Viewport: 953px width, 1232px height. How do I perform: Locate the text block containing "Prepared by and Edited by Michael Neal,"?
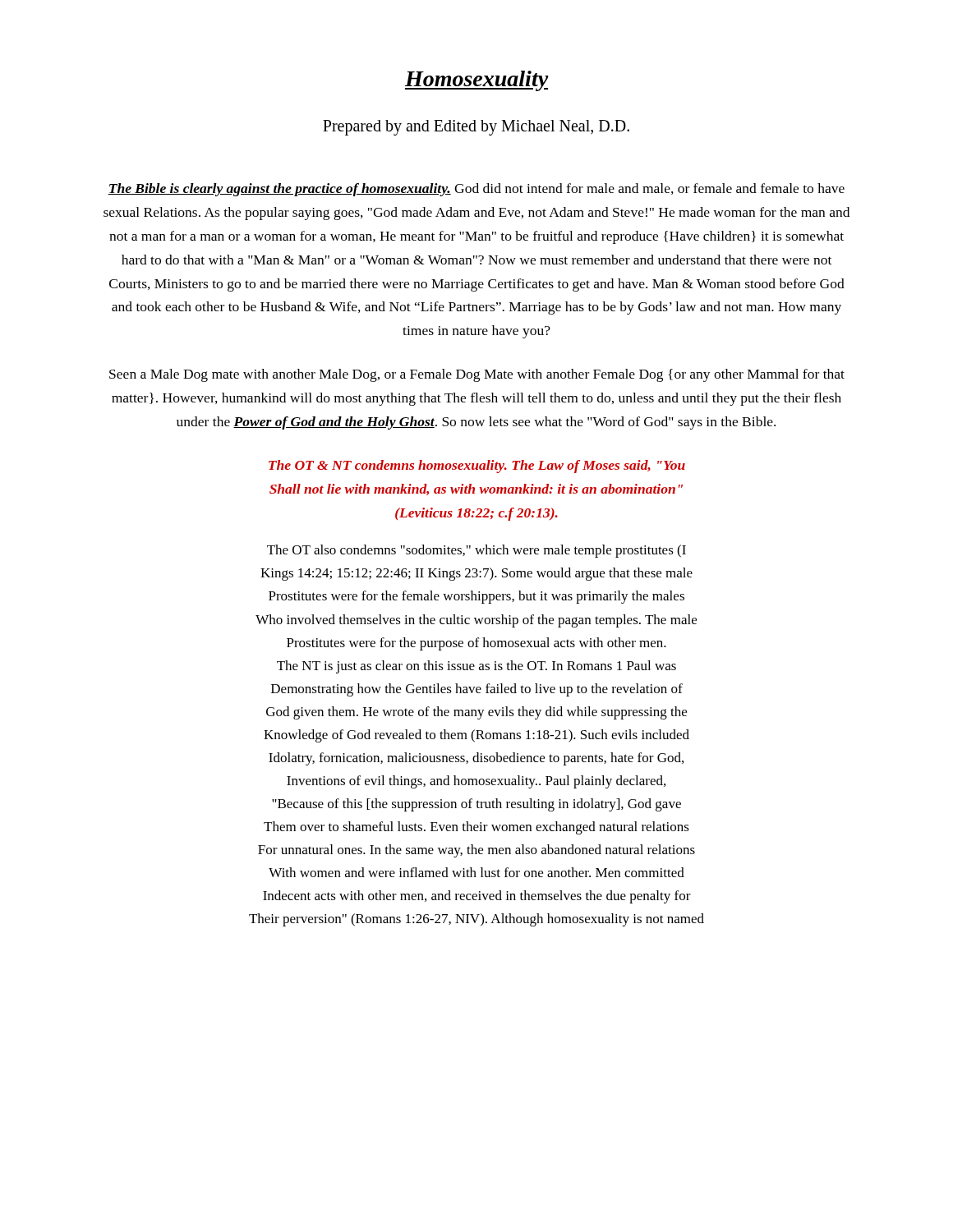click(x=476, y=126)
